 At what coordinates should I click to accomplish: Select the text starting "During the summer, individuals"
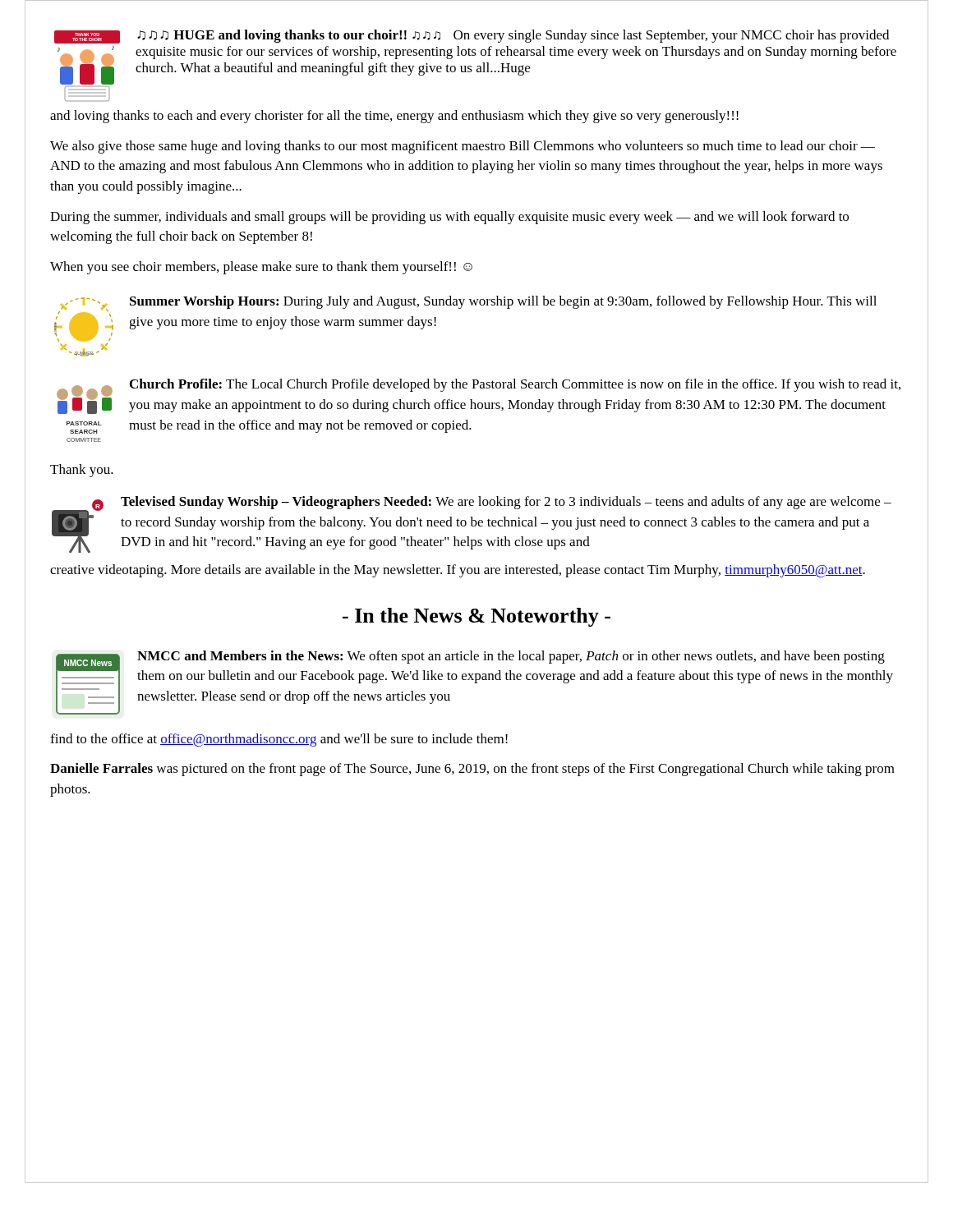point(476,227)
